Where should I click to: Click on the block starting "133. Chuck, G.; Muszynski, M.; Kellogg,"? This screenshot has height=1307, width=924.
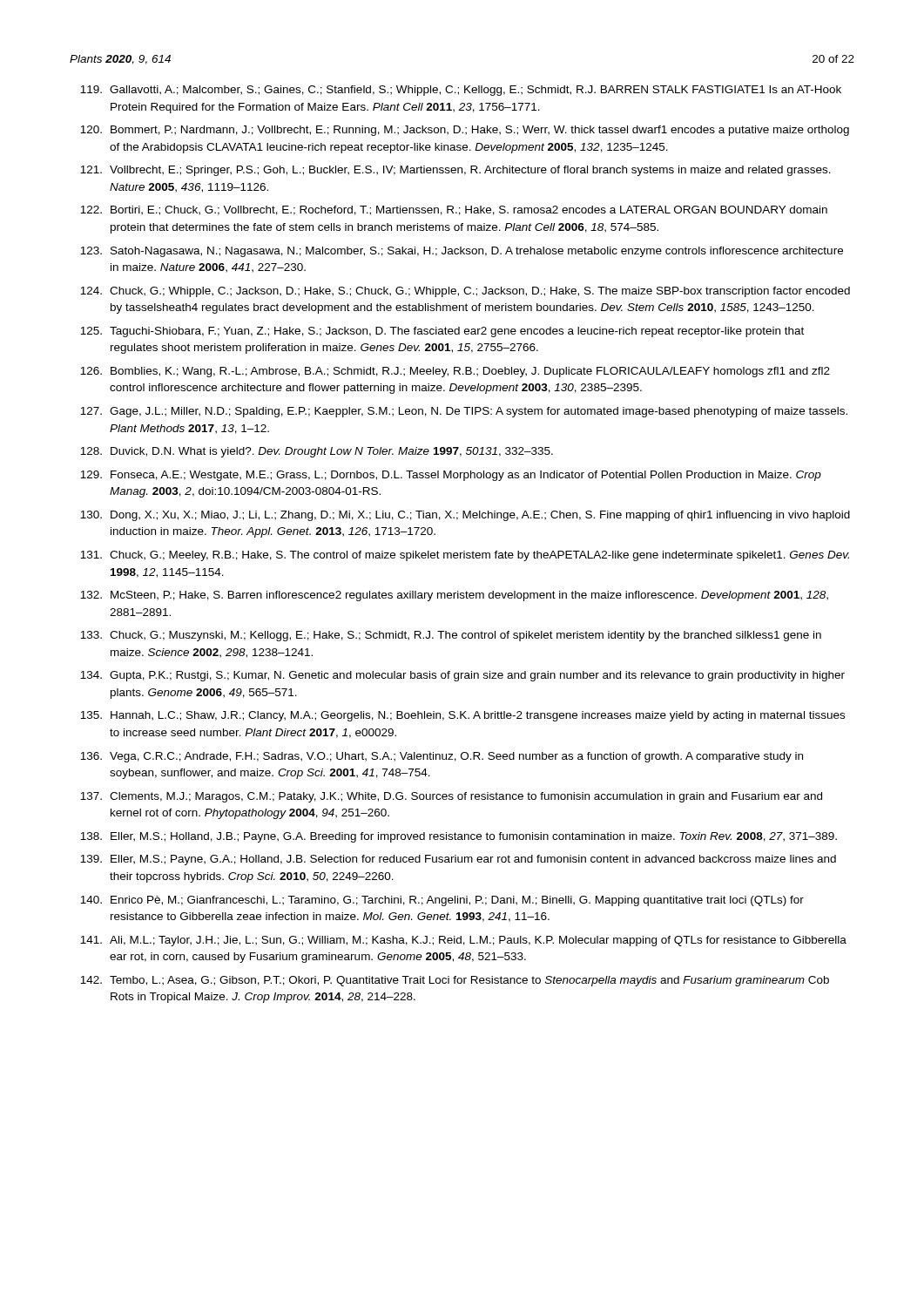tap(462, 644)
